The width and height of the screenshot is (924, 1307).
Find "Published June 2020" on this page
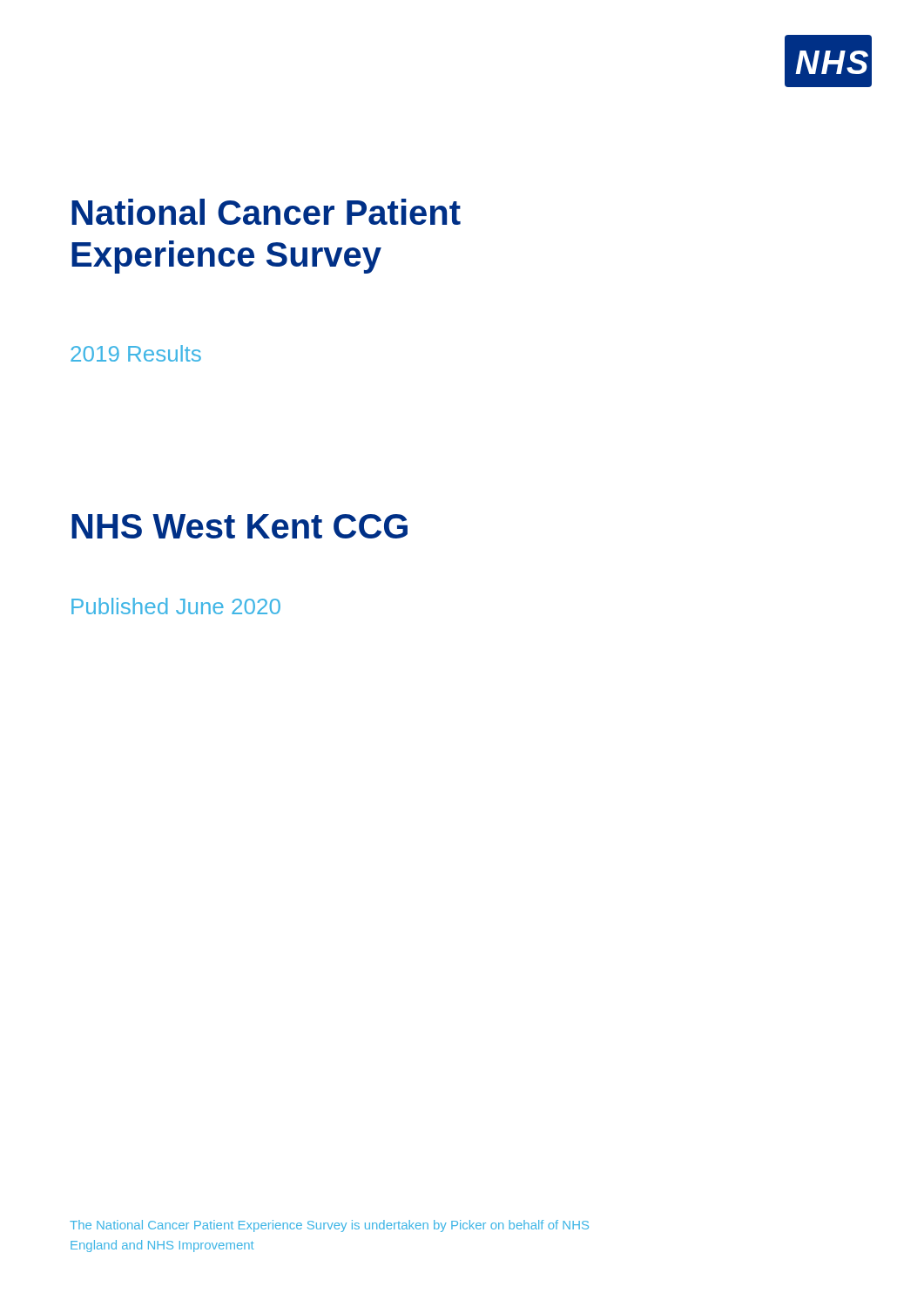coord(175,606)
